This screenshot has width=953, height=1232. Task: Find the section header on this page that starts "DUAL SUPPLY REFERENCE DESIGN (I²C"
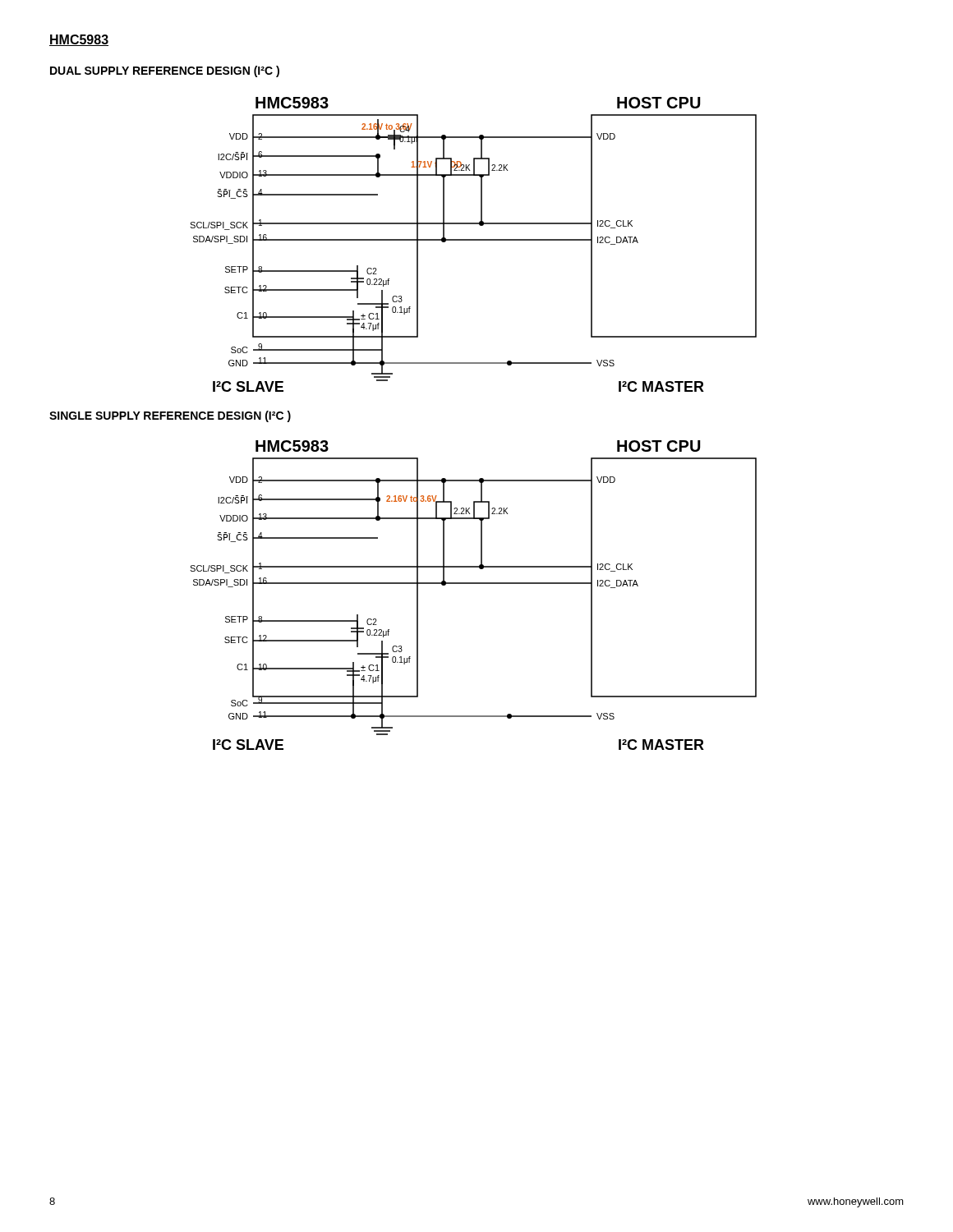tap(165, 71)
